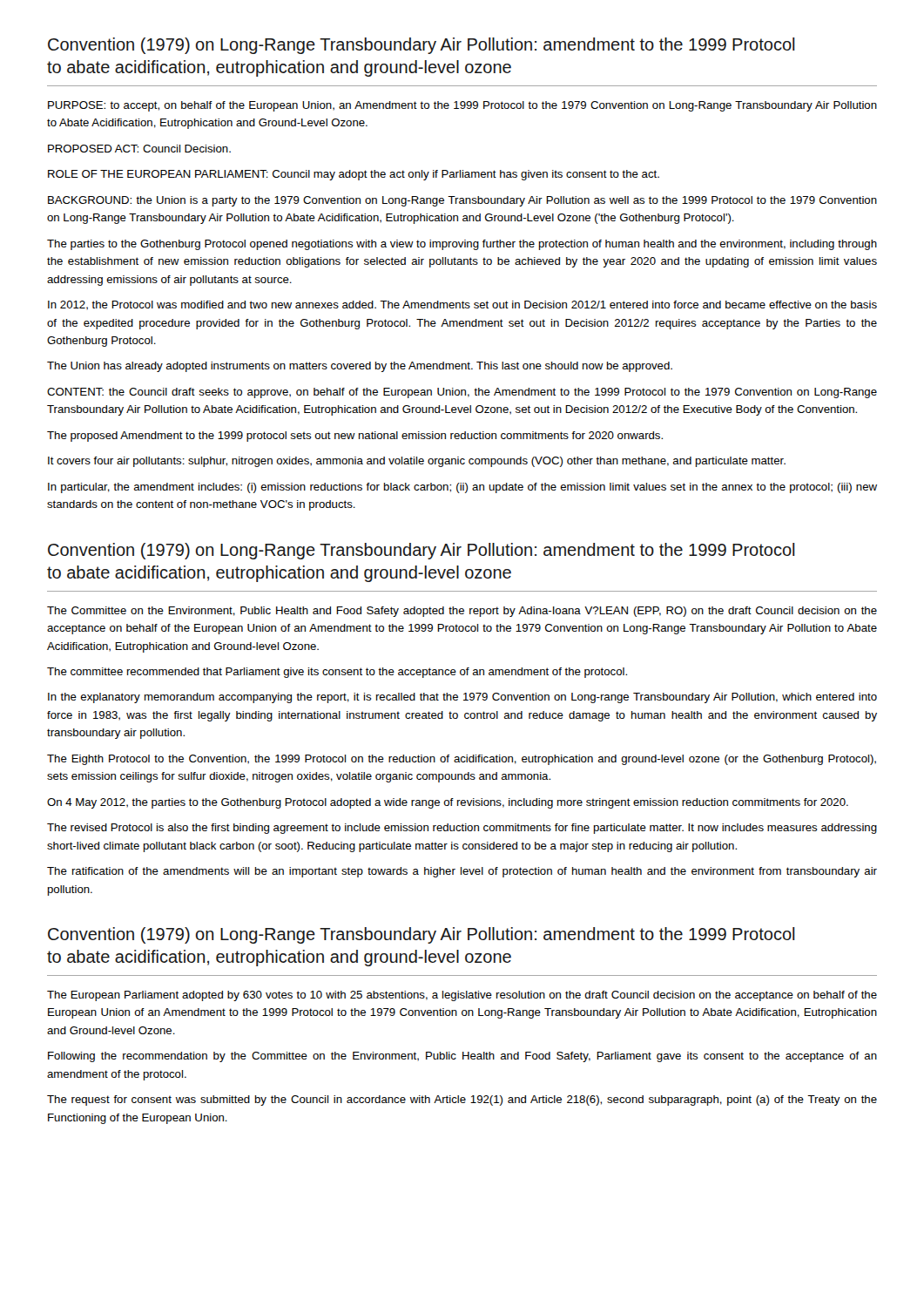
Task: Where is the passage that starts "The ratification of the amendments will be"?
Action: (x=462, y=880)
